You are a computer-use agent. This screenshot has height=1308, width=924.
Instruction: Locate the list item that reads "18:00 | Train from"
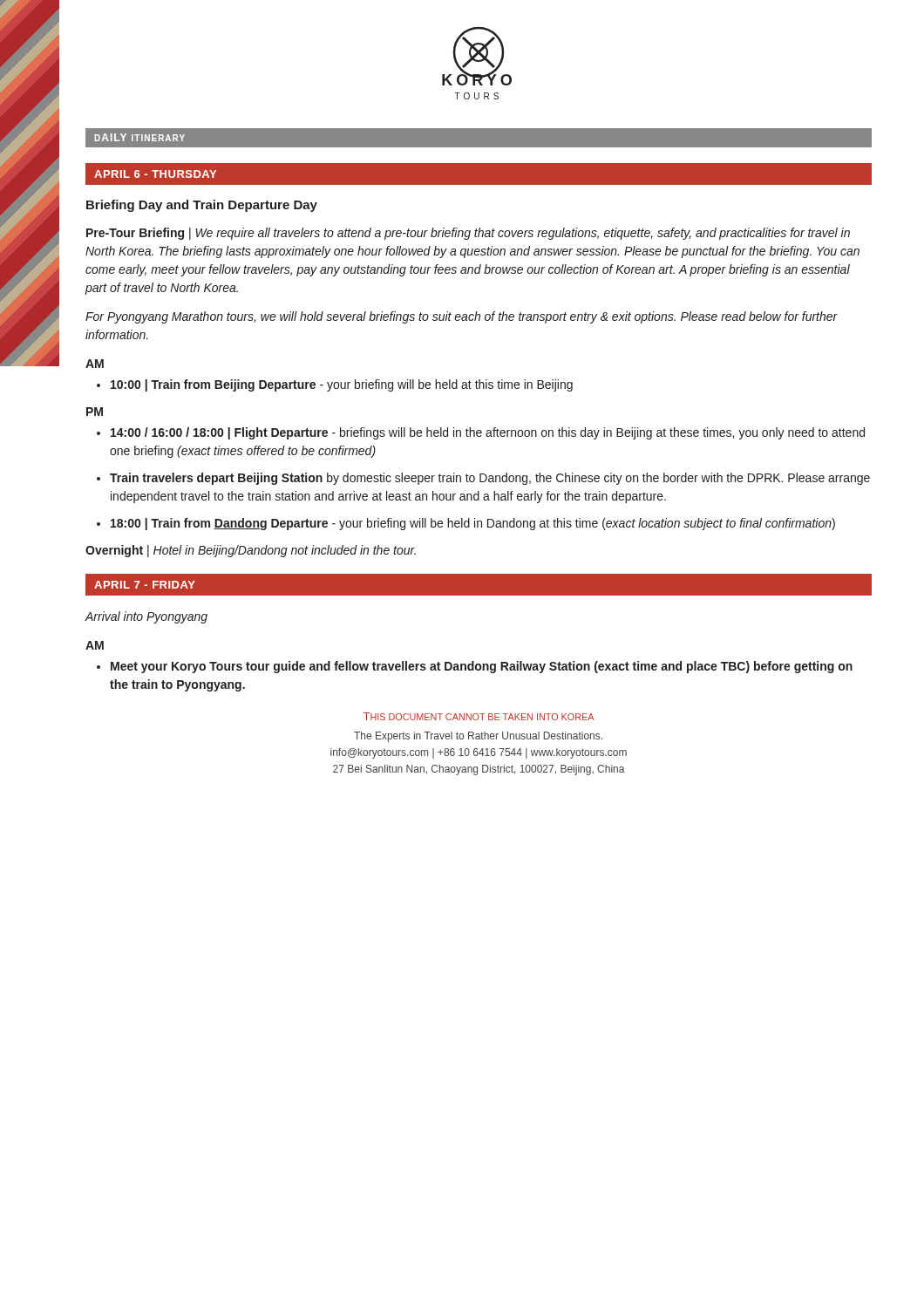(473, 523)
